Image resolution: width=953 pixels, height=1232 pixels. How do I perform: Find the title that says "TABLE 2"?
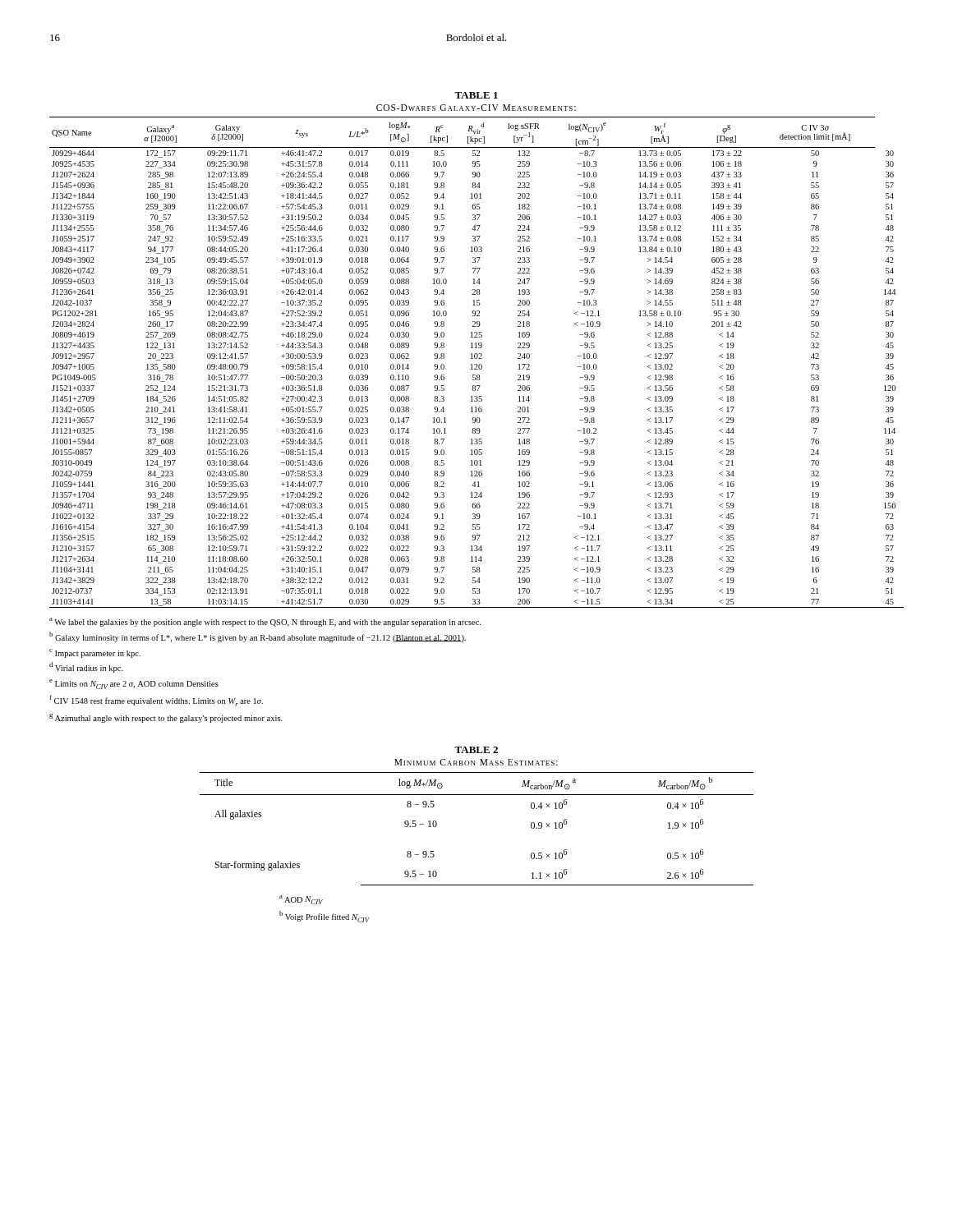pos(476,750)
